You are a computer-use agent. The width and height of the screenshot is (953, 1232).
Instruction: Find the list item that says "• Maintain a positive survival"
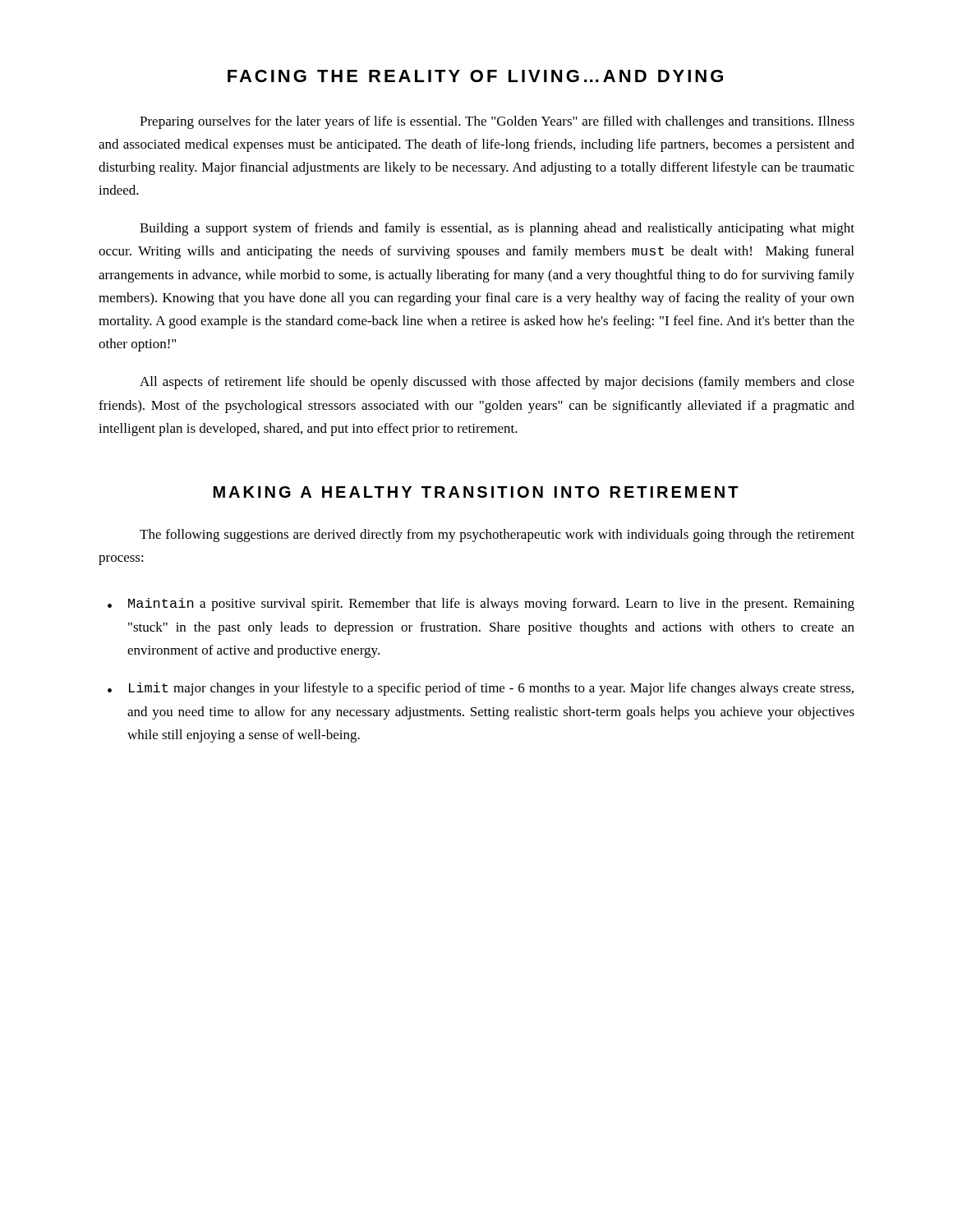coord(481,627)
